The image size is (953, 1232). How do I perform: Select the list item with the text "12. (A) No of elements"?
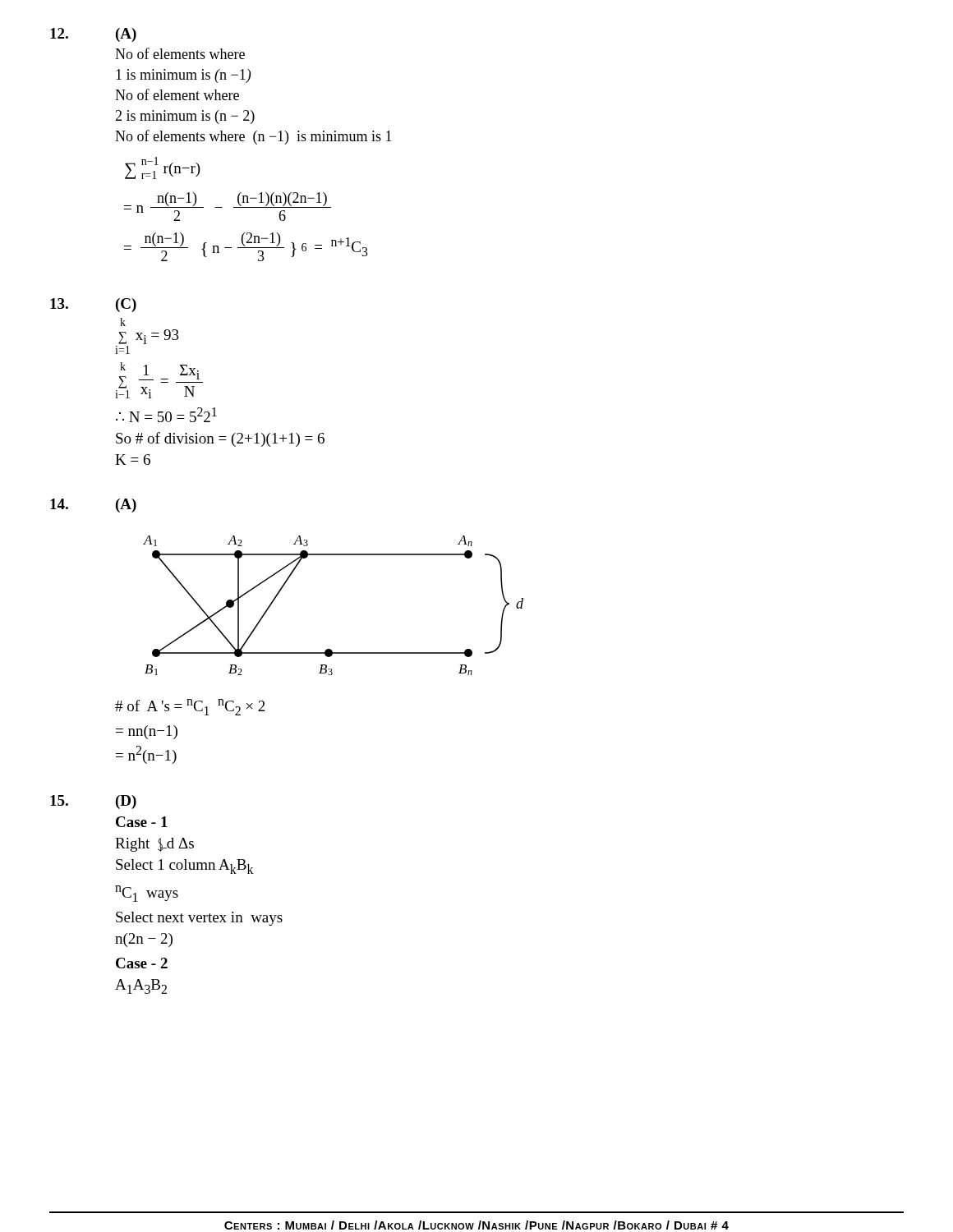(x=126, y=35)
